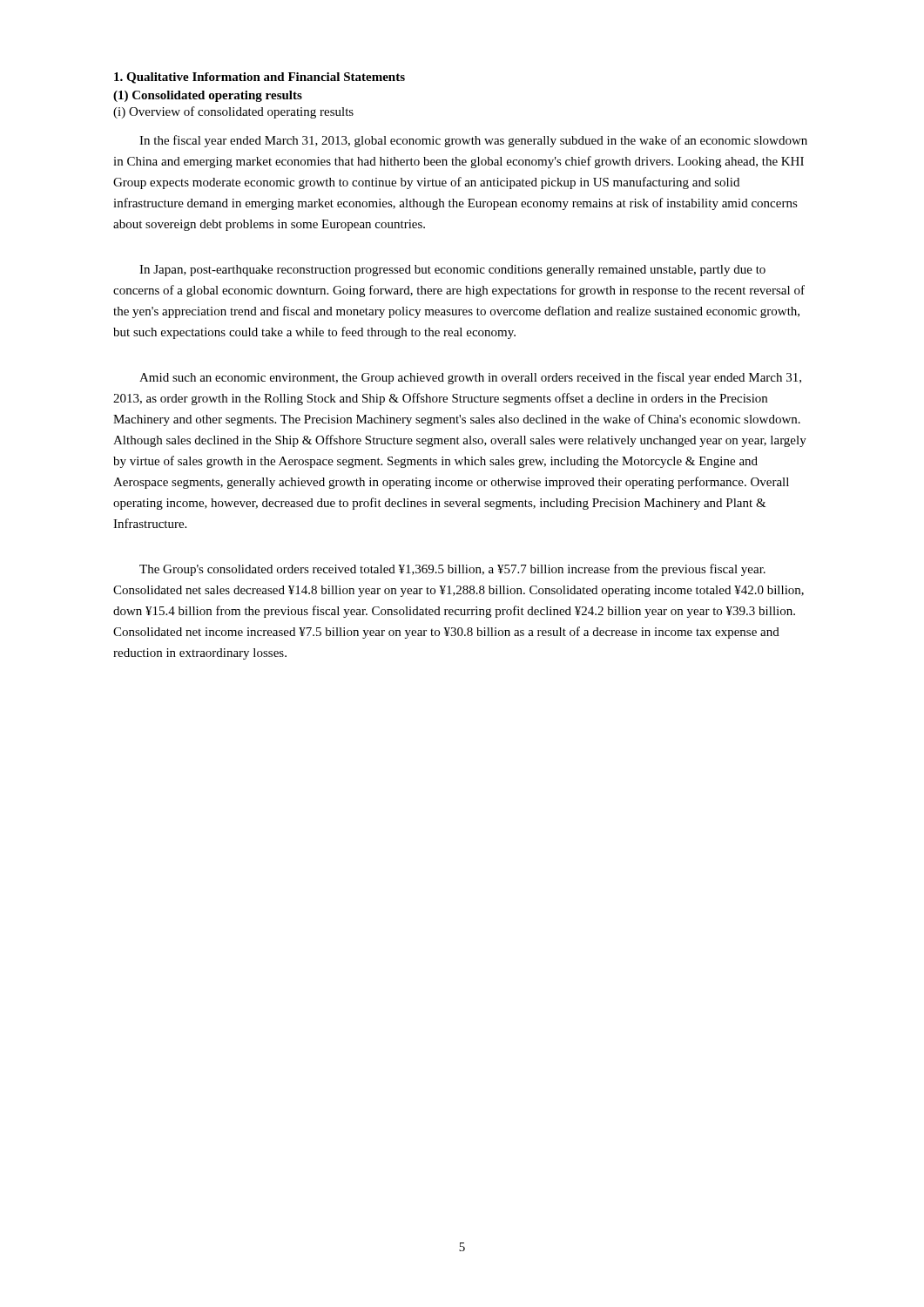Select the block starting "In Japan, post-earthquake reconstruction"
This screenshot has width=924, height=1307.
[462, 301]
